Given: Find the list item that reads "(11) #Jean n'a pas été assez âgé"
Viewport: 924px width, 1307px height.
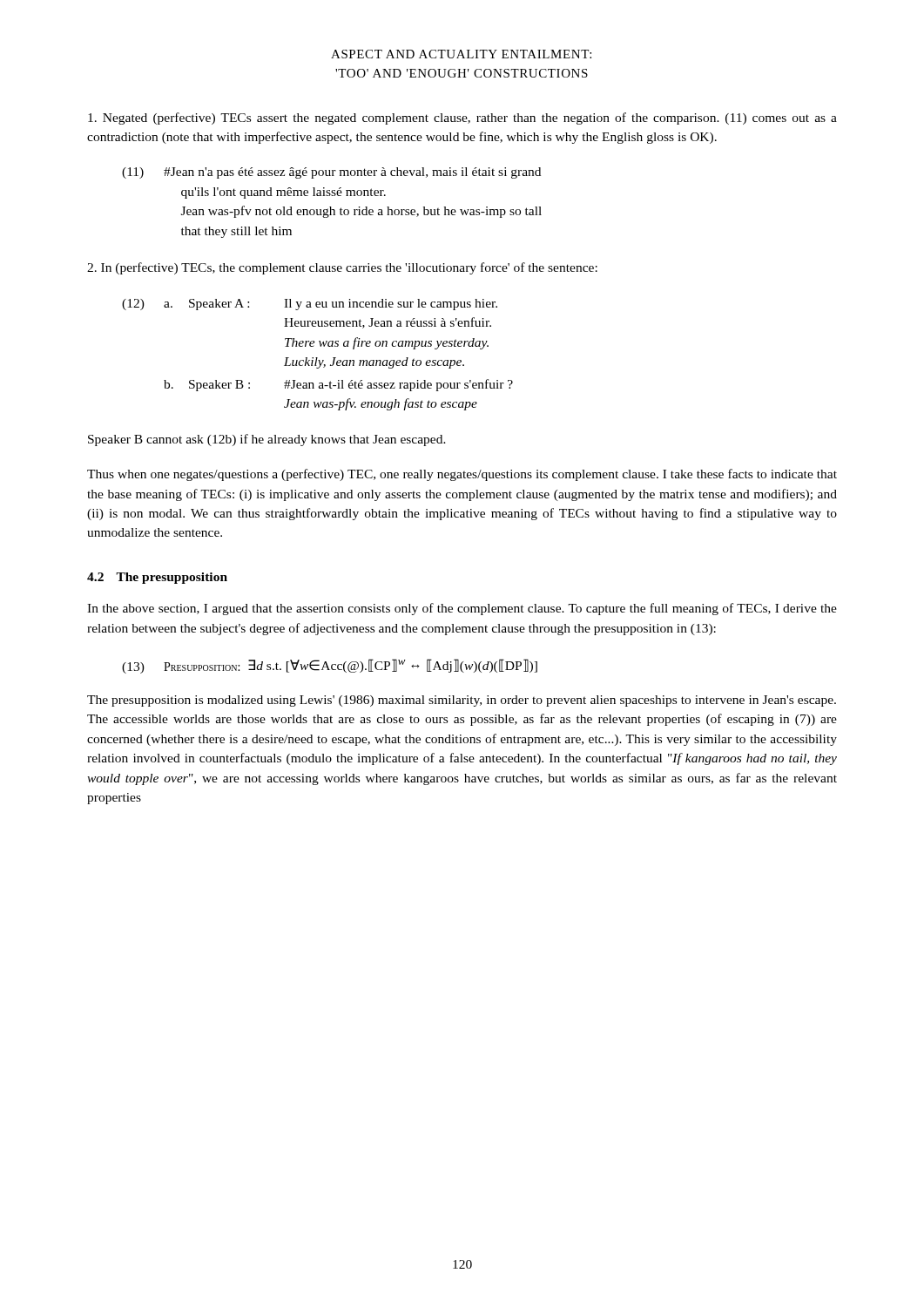Looking at the screenshot, I should (x=479, y=202).
